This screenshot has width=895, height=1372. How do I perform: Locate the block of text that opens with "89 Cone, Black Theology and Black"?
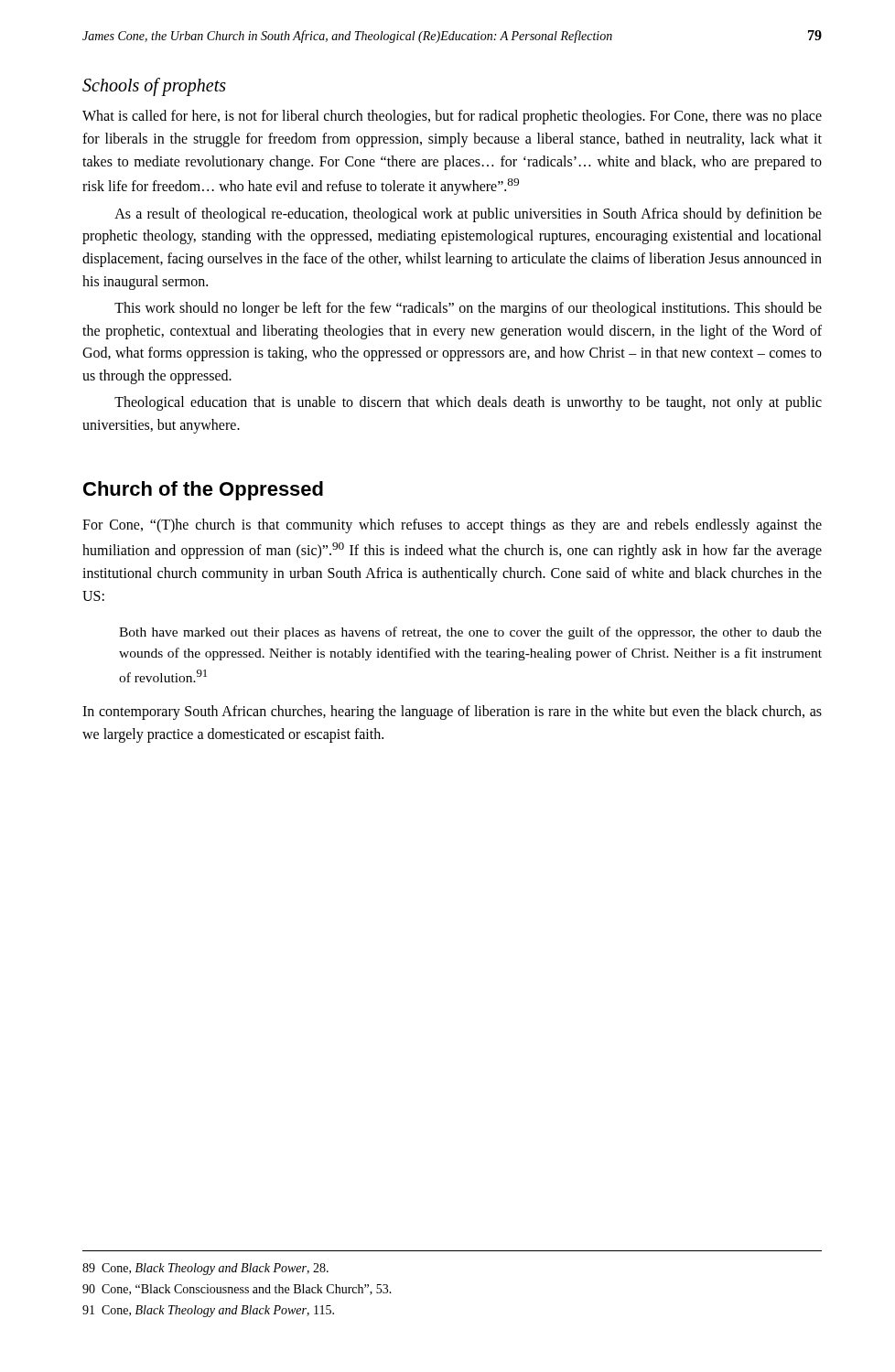[x=206, y=1268]
